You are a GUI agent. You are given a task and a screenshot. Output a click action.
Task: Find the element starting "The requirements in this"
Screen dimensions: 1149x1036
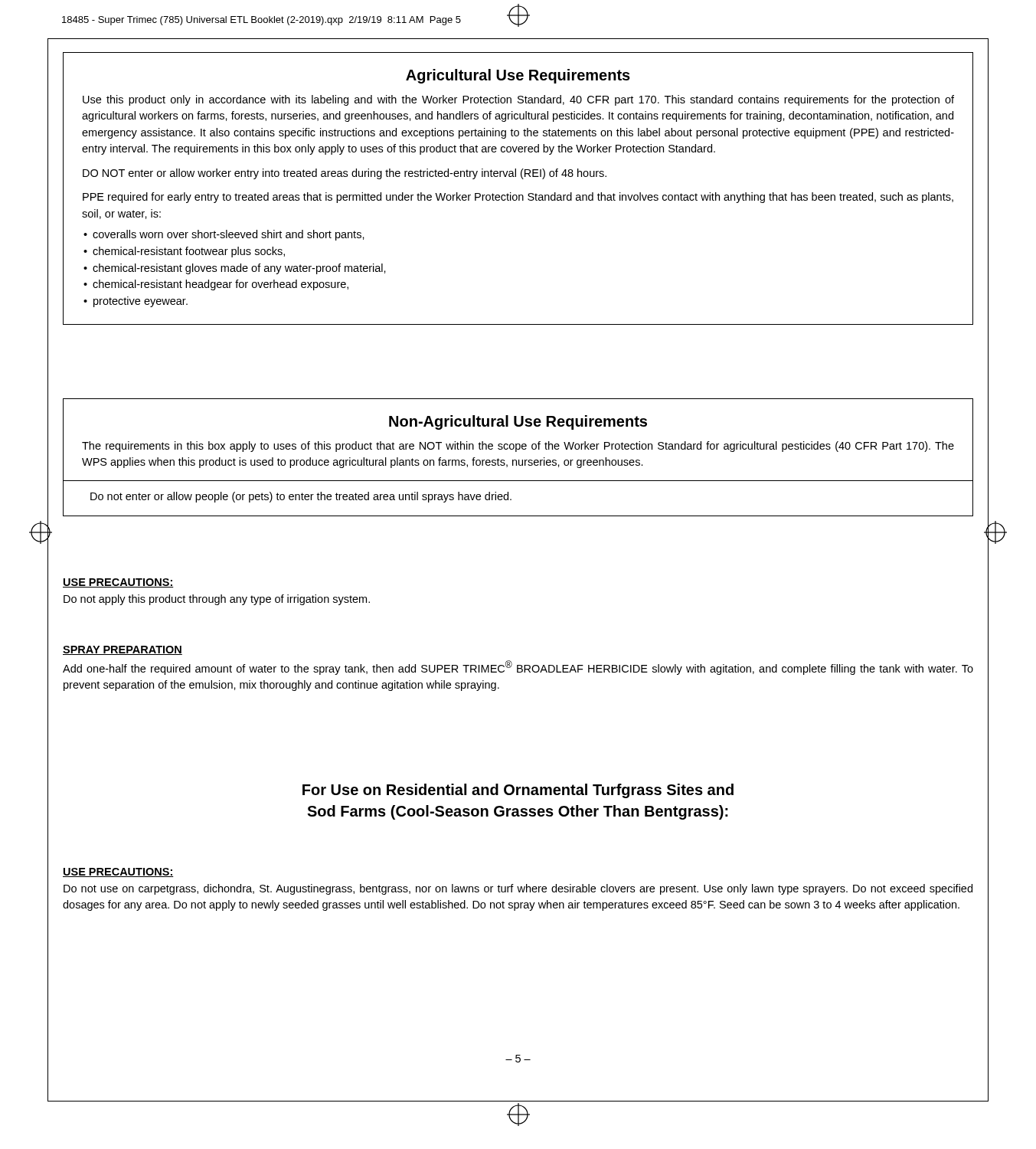(518, 454)
